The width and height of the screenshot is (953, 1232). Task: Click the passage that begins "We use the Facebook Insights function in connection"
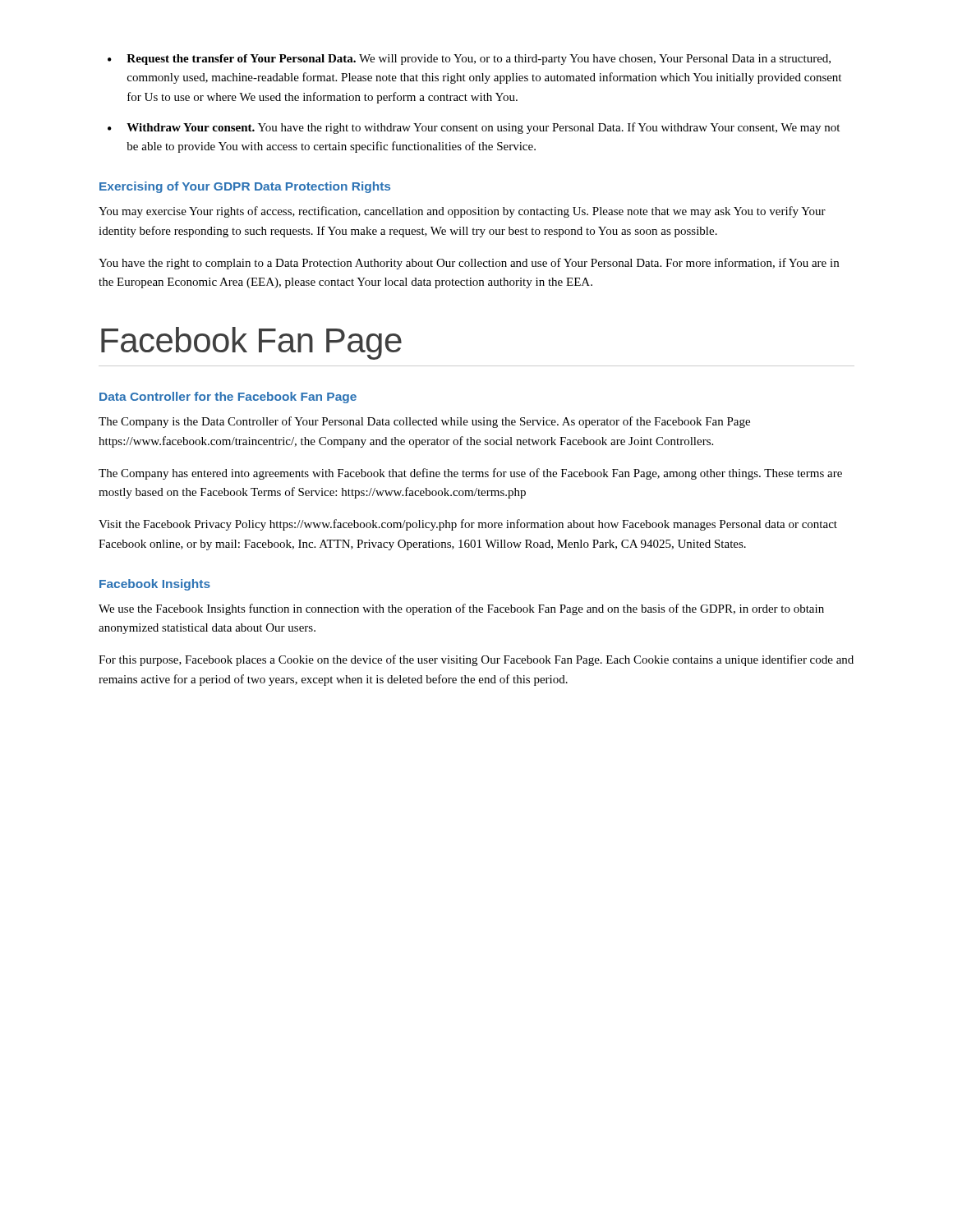click(461, 618)
